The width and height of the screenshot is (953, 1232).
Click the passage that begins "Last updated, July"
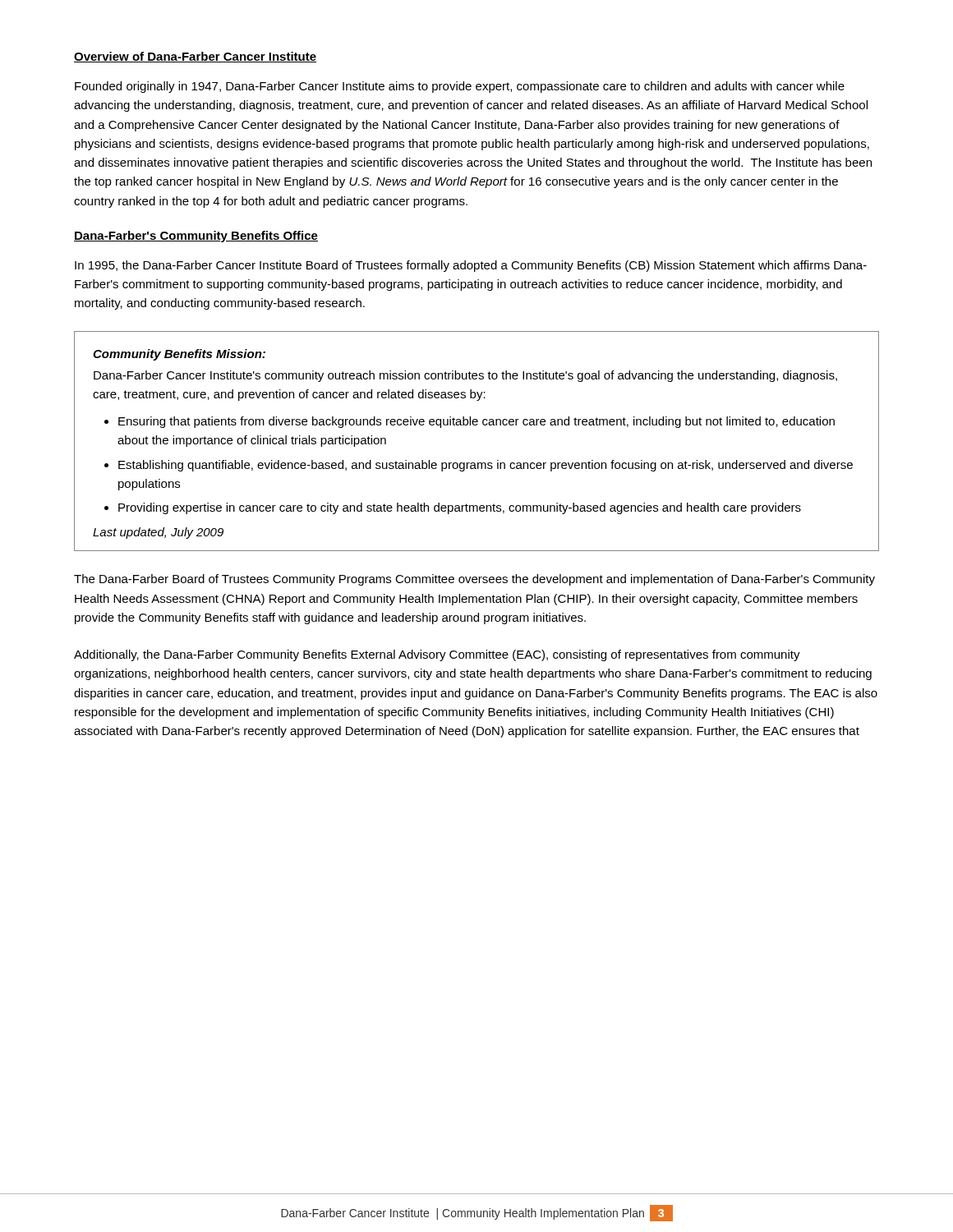(158, 532)
